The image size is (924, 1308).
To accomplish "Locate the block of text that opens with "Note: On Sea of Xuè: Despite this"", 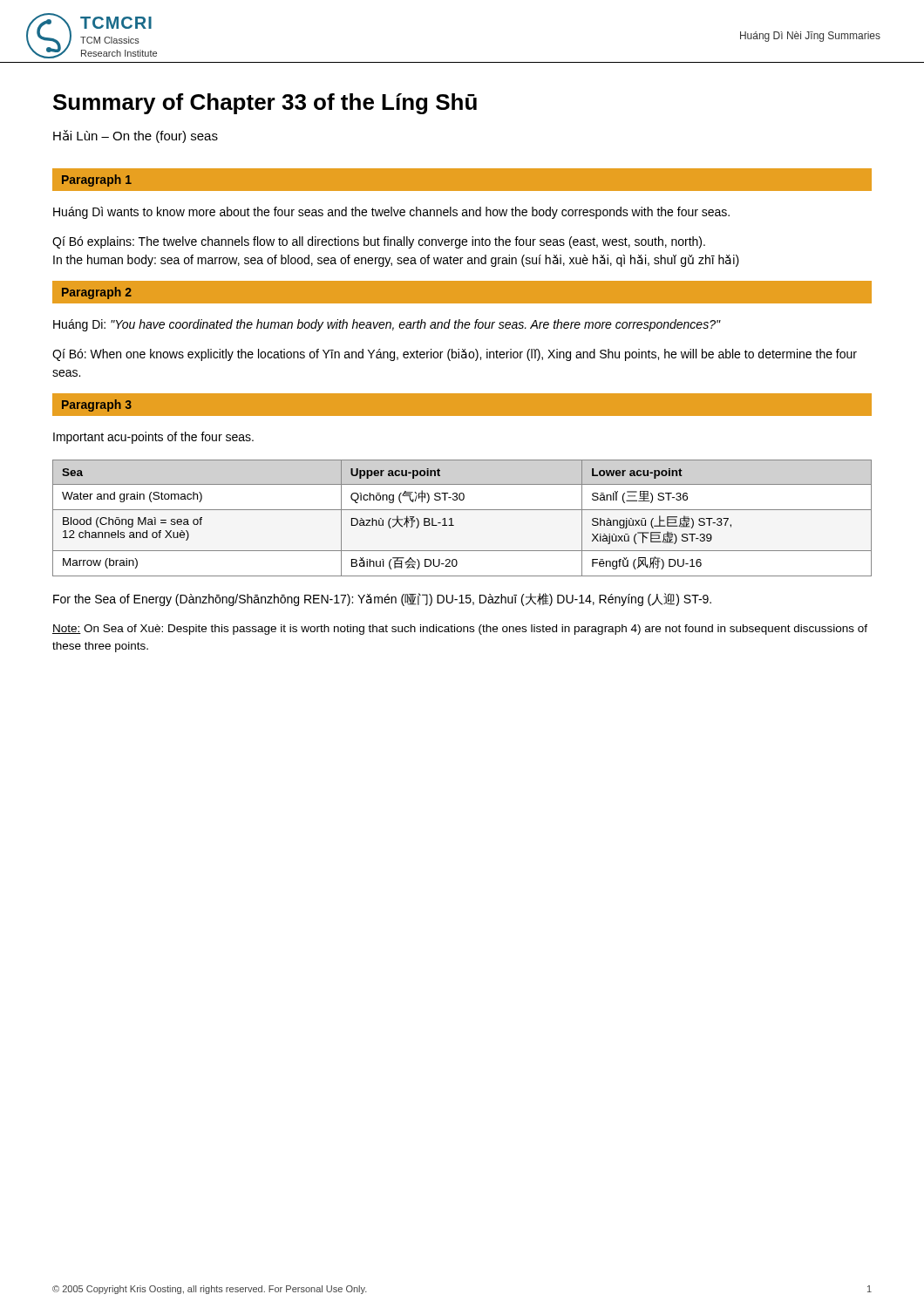I will pyautogui.click(x=460, y=637).
